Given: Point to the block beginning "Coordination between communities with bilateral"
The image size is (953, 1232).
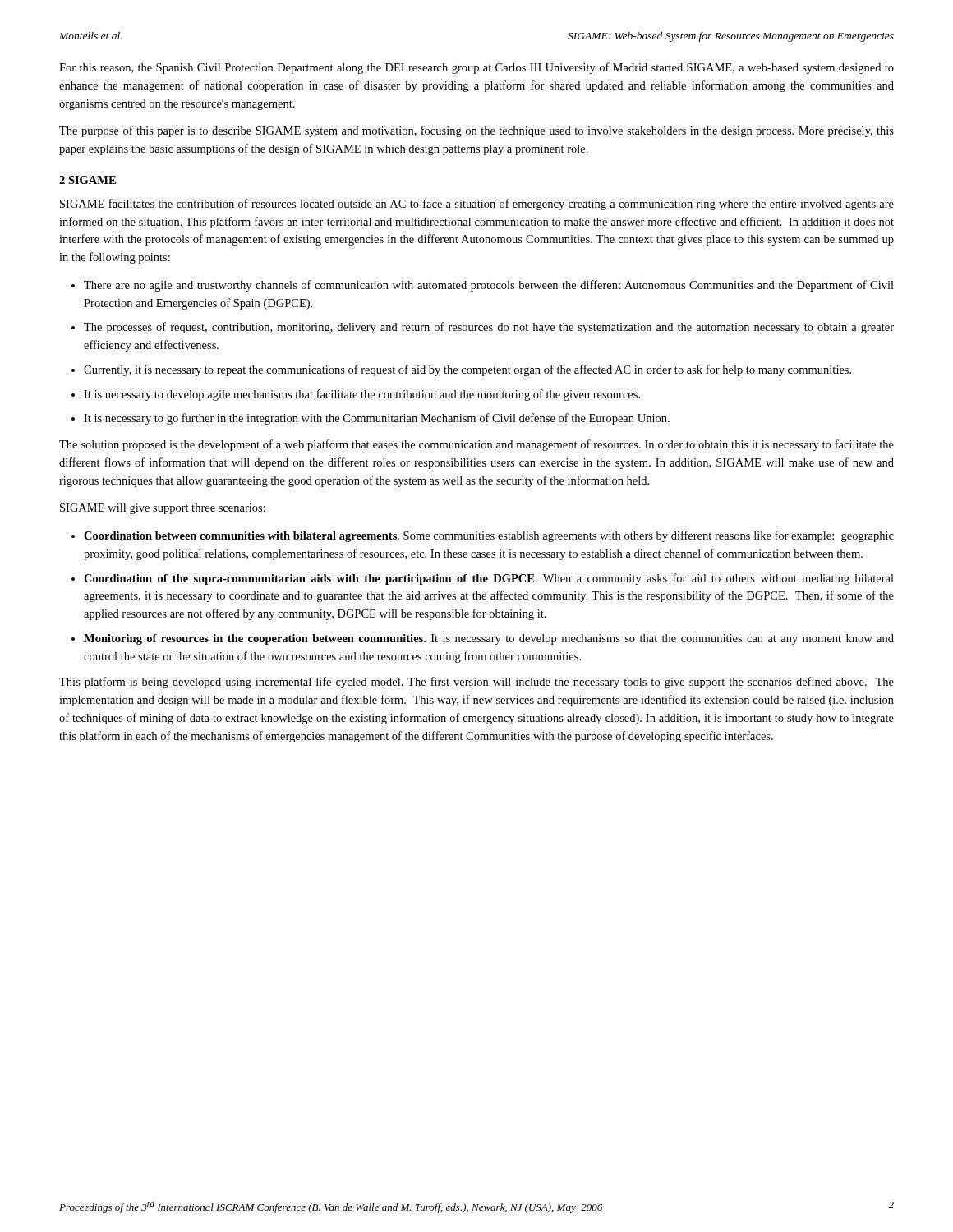Looking at the screenshot, I should [x=489, y=544].
